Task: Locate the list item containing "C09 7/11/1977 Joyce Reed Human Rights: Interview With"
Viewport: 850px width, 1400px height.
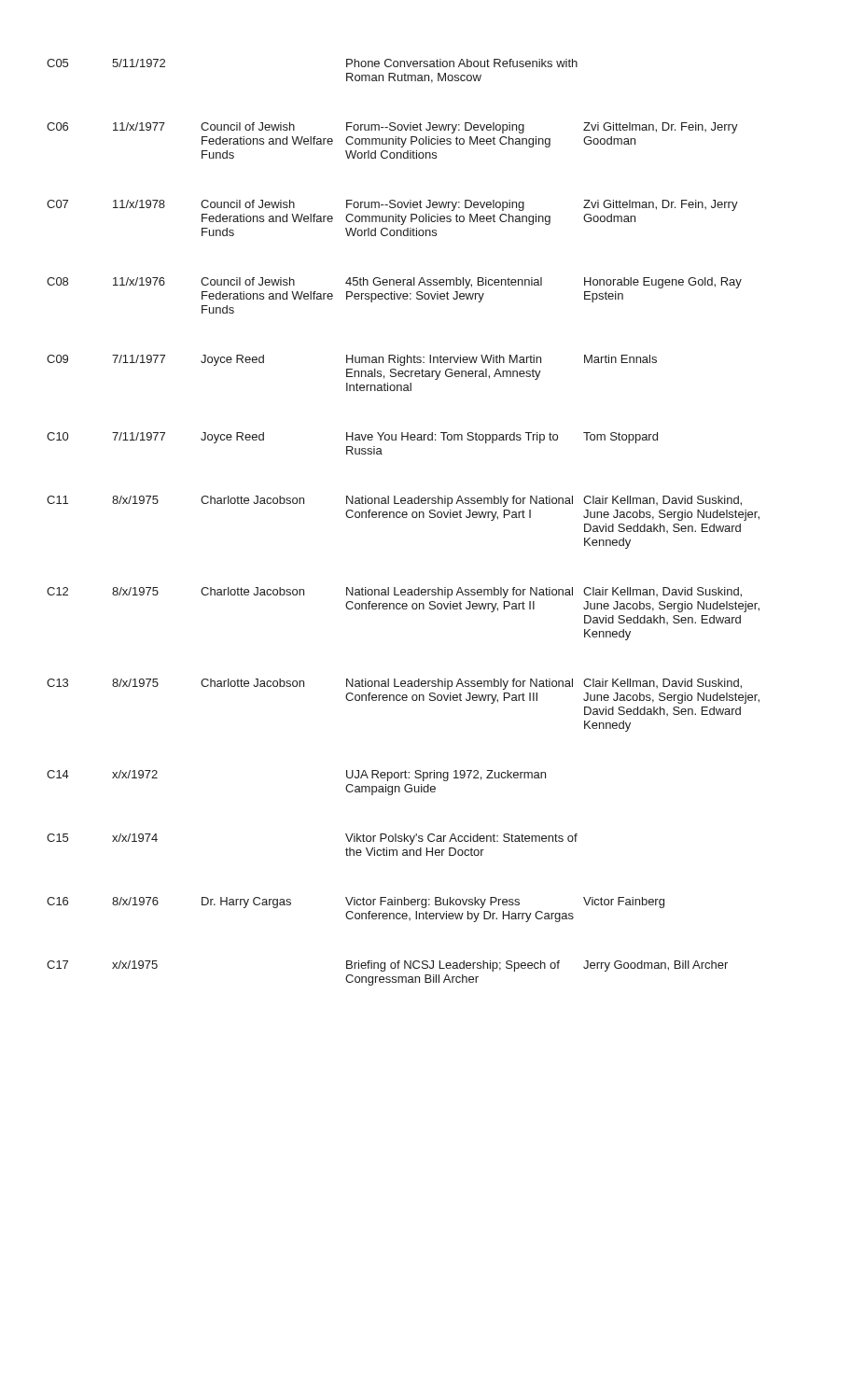Action: (x=408, y=372)
